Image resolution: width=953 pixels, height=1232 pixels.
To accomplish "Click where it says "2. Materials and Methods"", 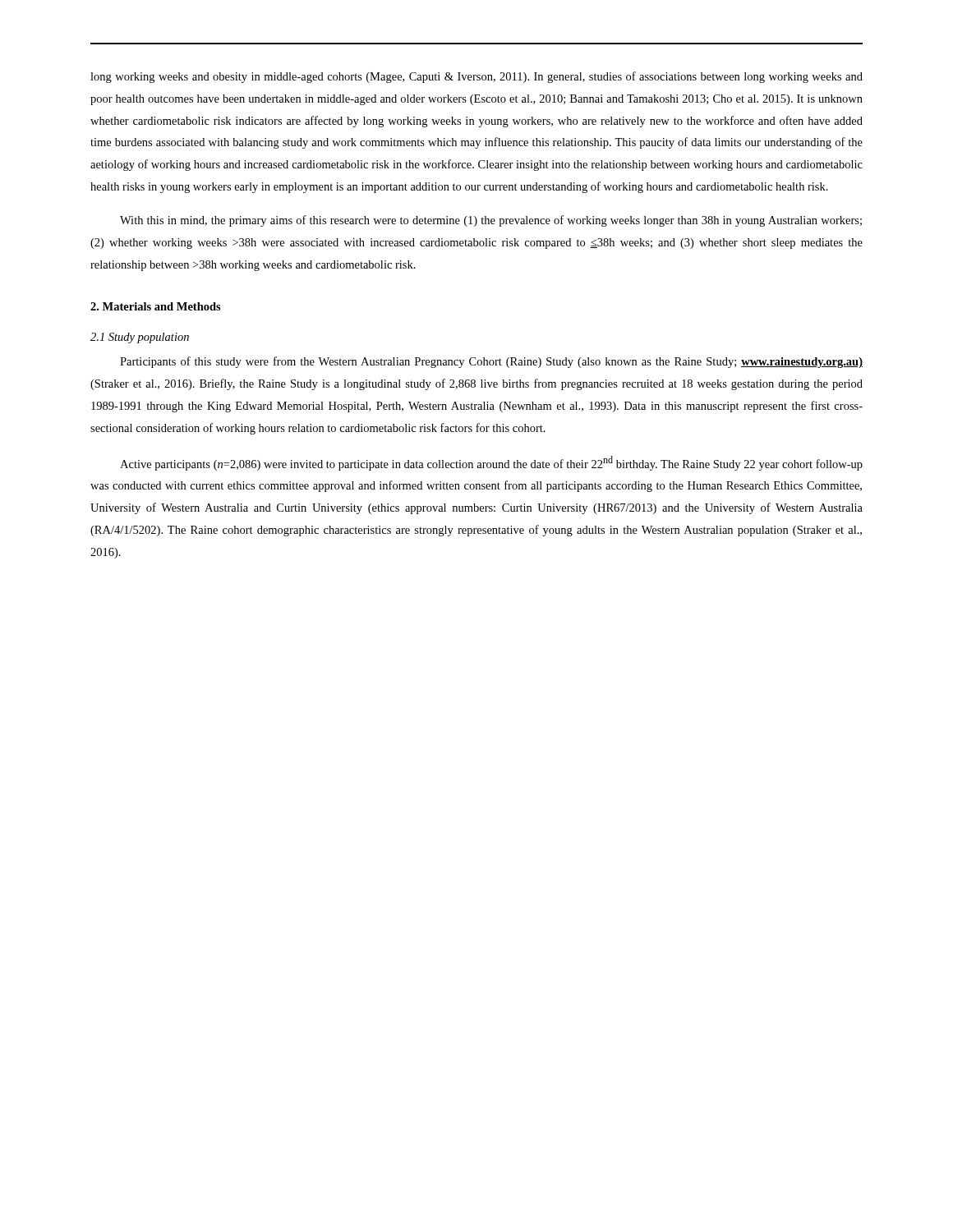I will 156,307.
